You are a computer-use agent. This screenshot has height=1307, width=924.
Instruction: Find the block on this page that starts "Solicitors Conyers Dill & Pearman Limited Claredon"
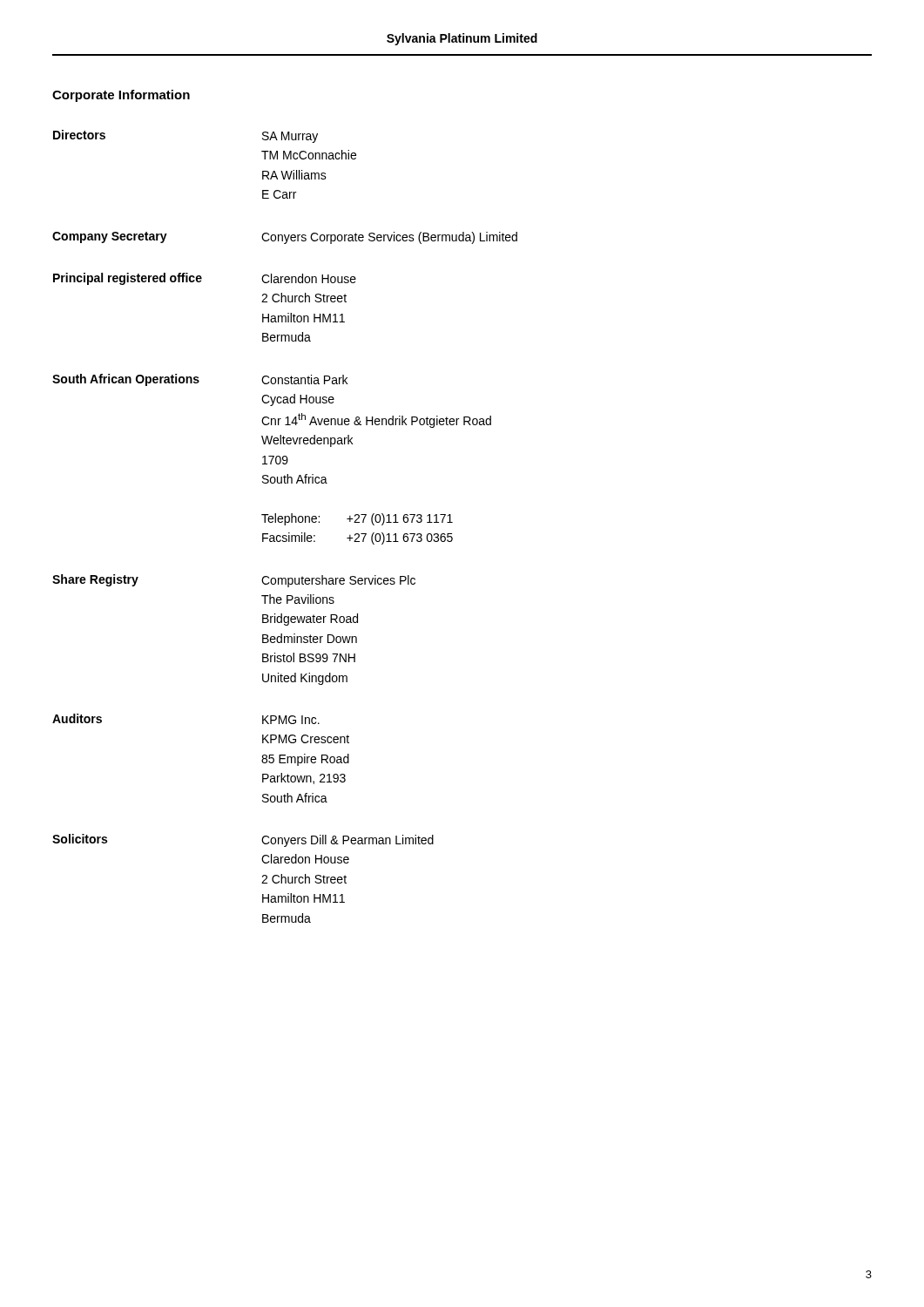pyautogui.click(x=77, y=840)
